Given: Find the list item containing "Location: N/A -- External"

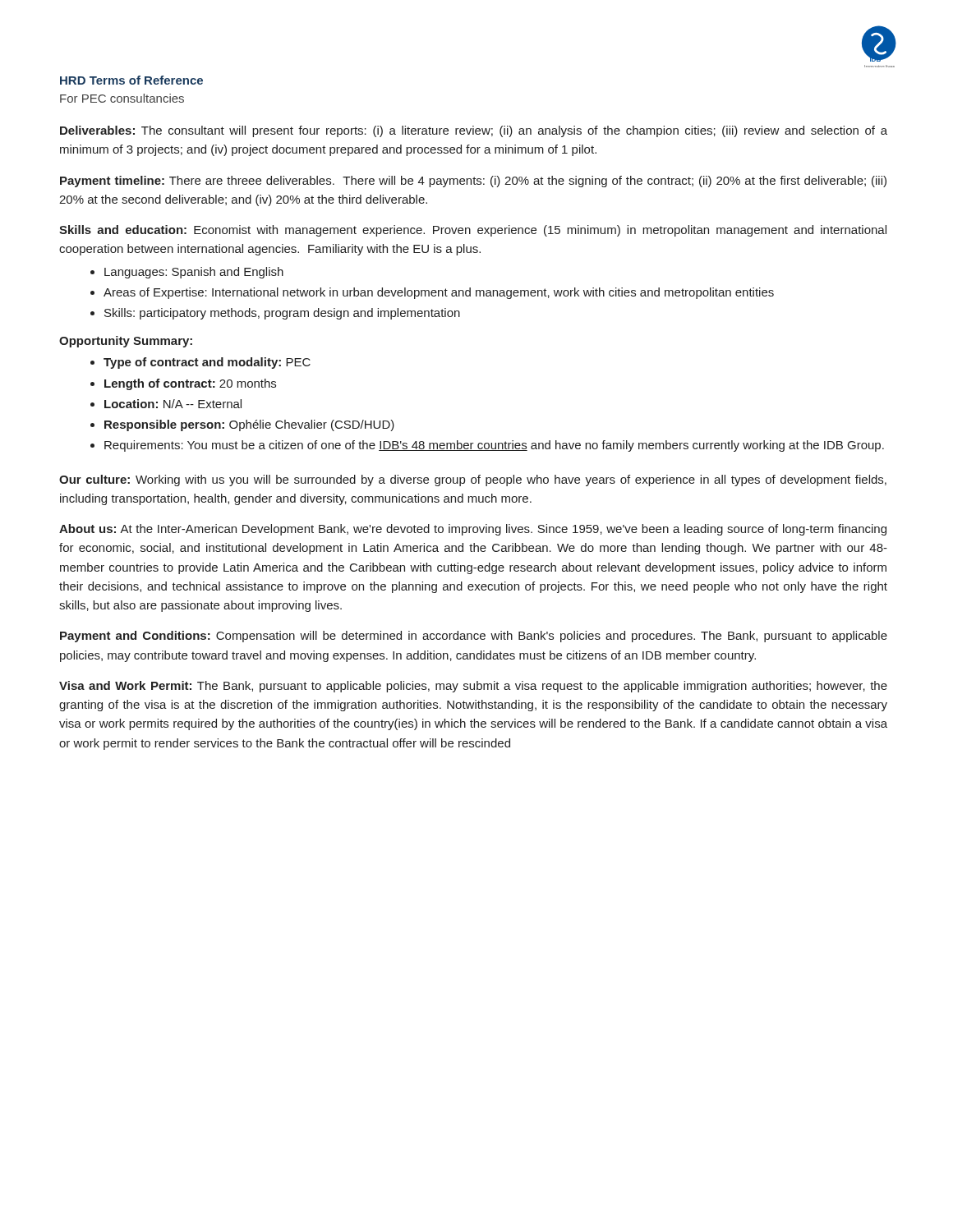Looking at the screenshot, I should [166, 404].
